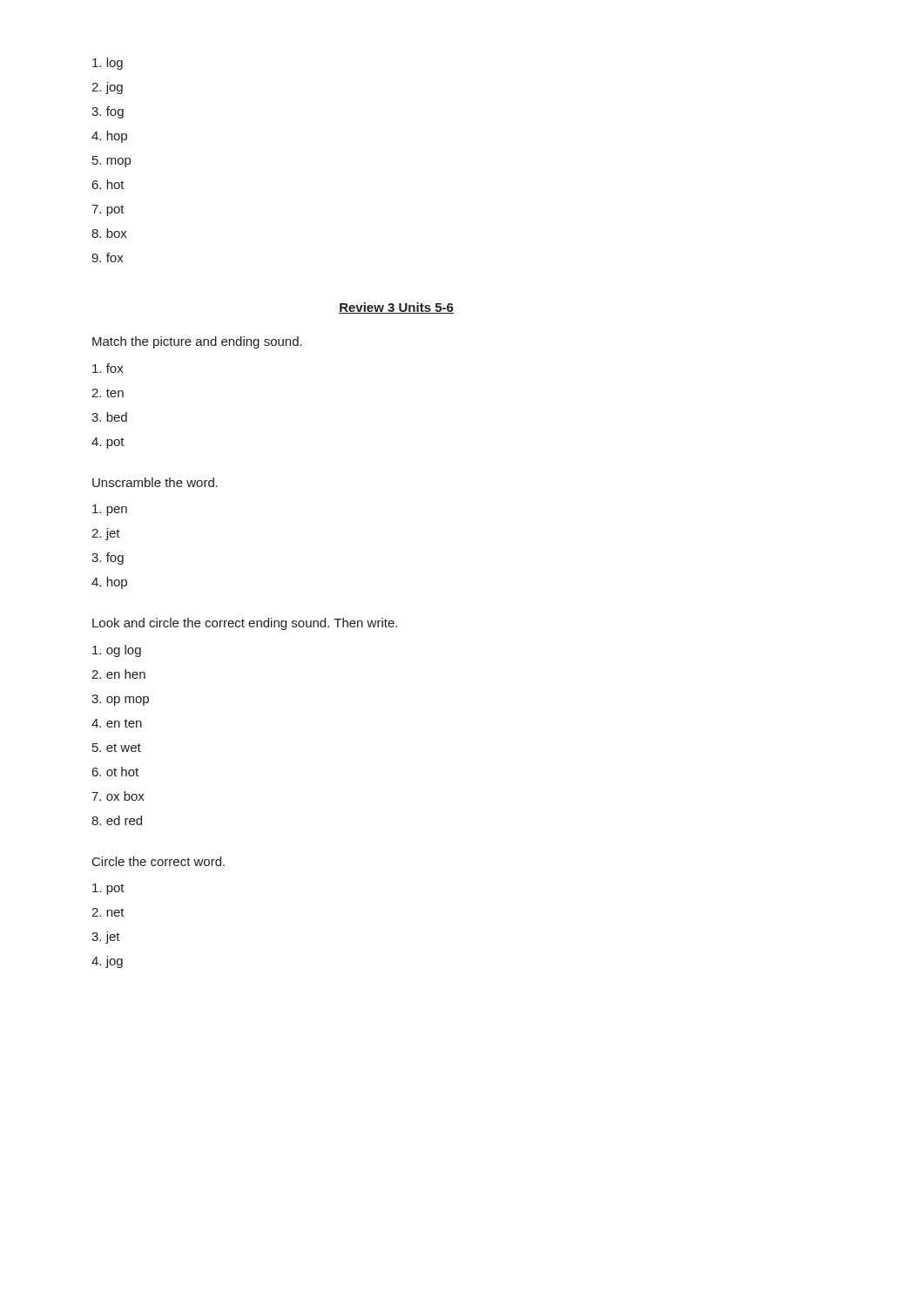Click on the list item with the text "og log"

(x=117, y=649)
